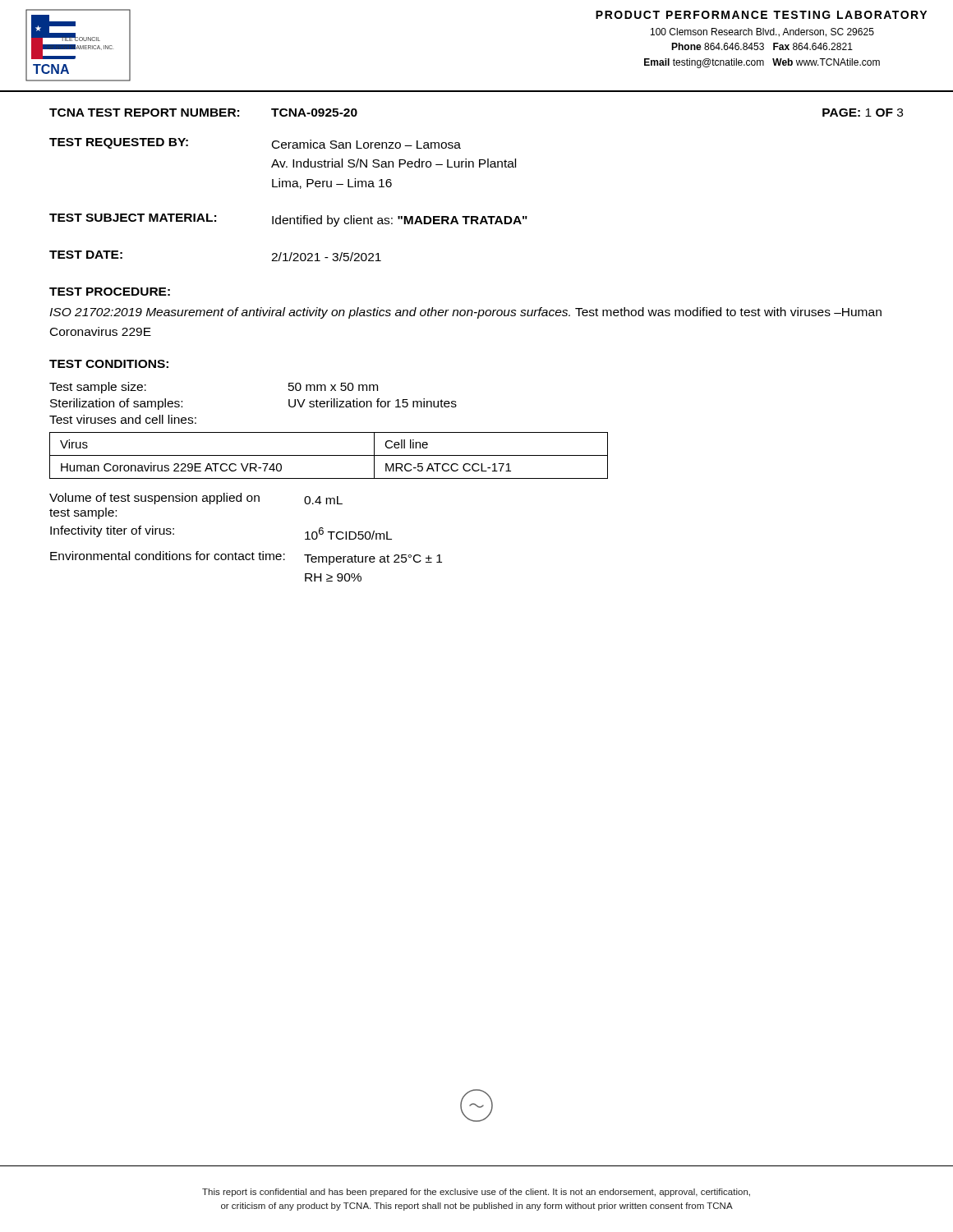Click on the text block with the text "TEST SUBJECT MATERIAL: Identified by"
The image size is (953, 1232).
289,220
